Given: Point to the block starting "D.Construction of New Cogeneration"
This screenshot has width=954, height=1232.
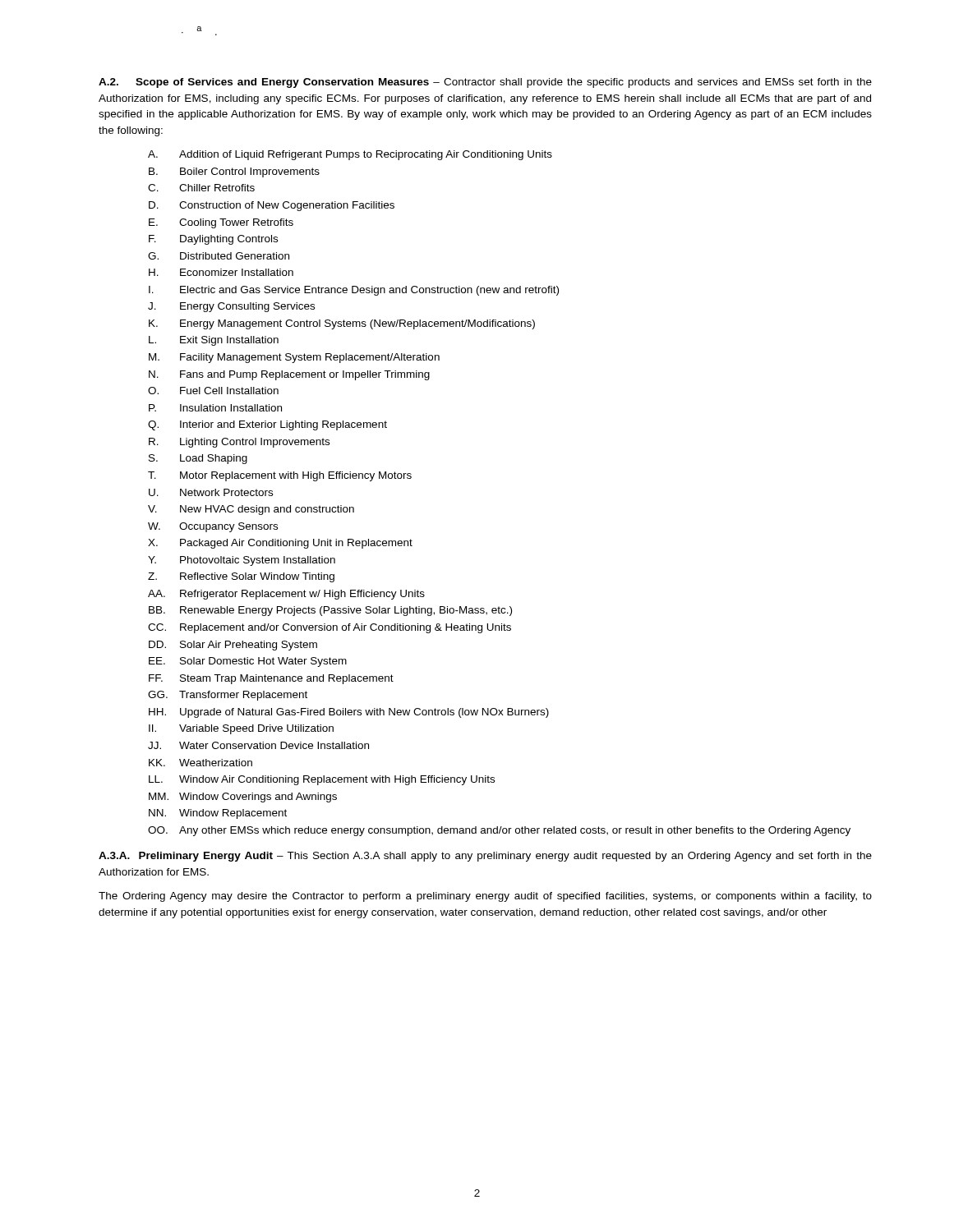Looking at the screenshot, I should click(272, 206).
